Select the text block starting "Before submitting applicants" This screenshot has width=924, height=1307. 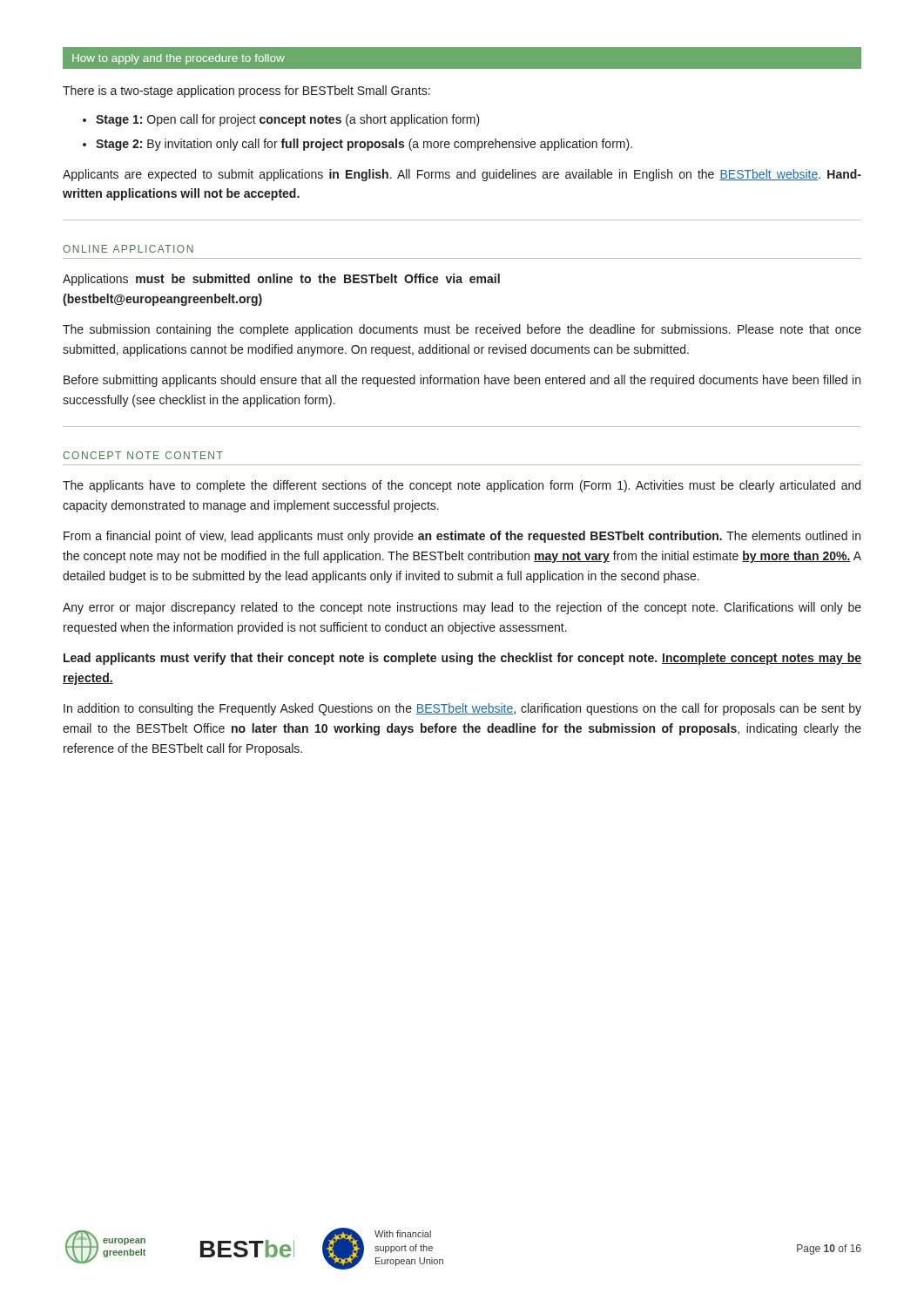tap(462, 390)
